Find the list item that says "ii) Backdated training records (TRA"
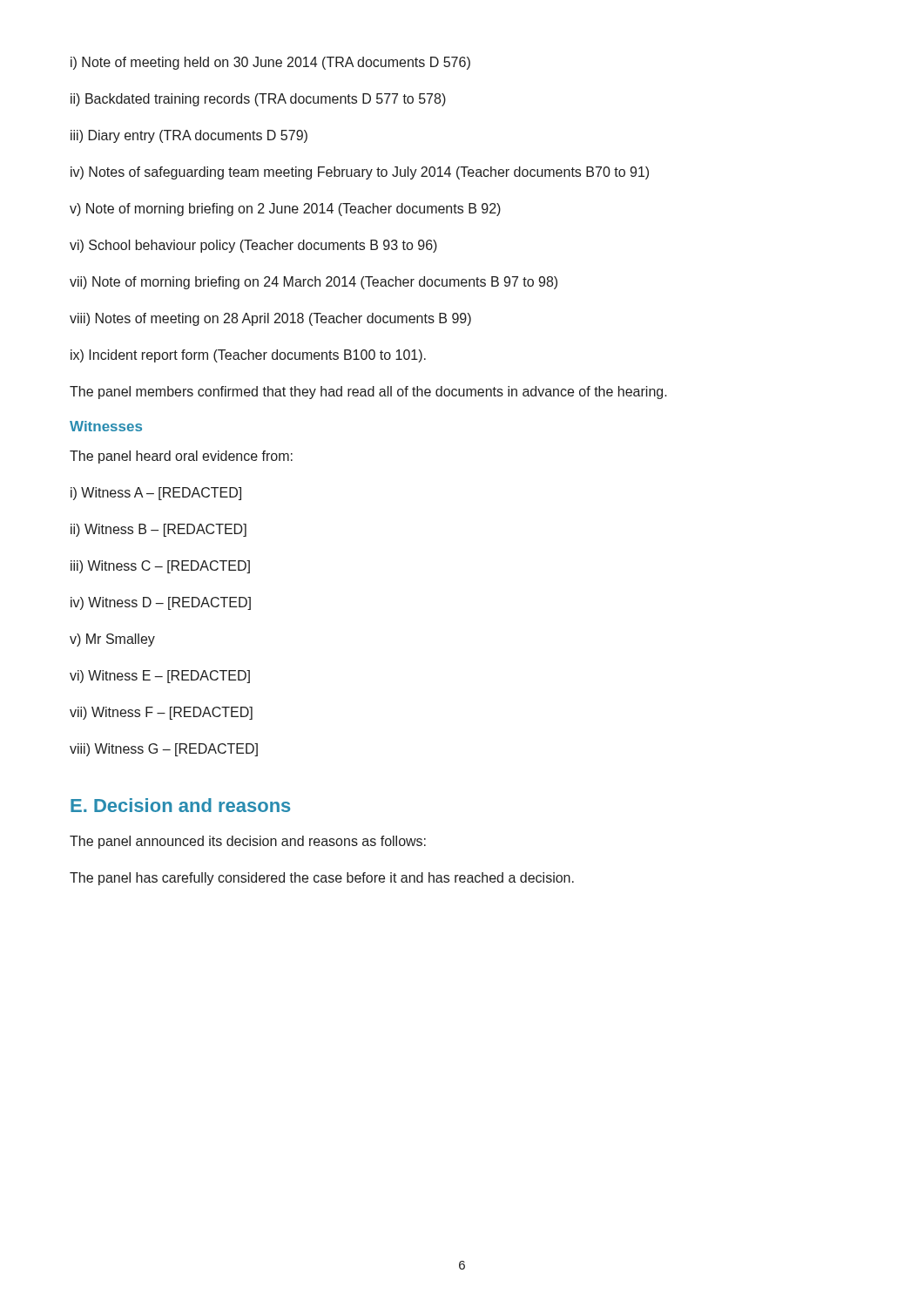Viewport: 924px width, 1307px height. point(258,99)
